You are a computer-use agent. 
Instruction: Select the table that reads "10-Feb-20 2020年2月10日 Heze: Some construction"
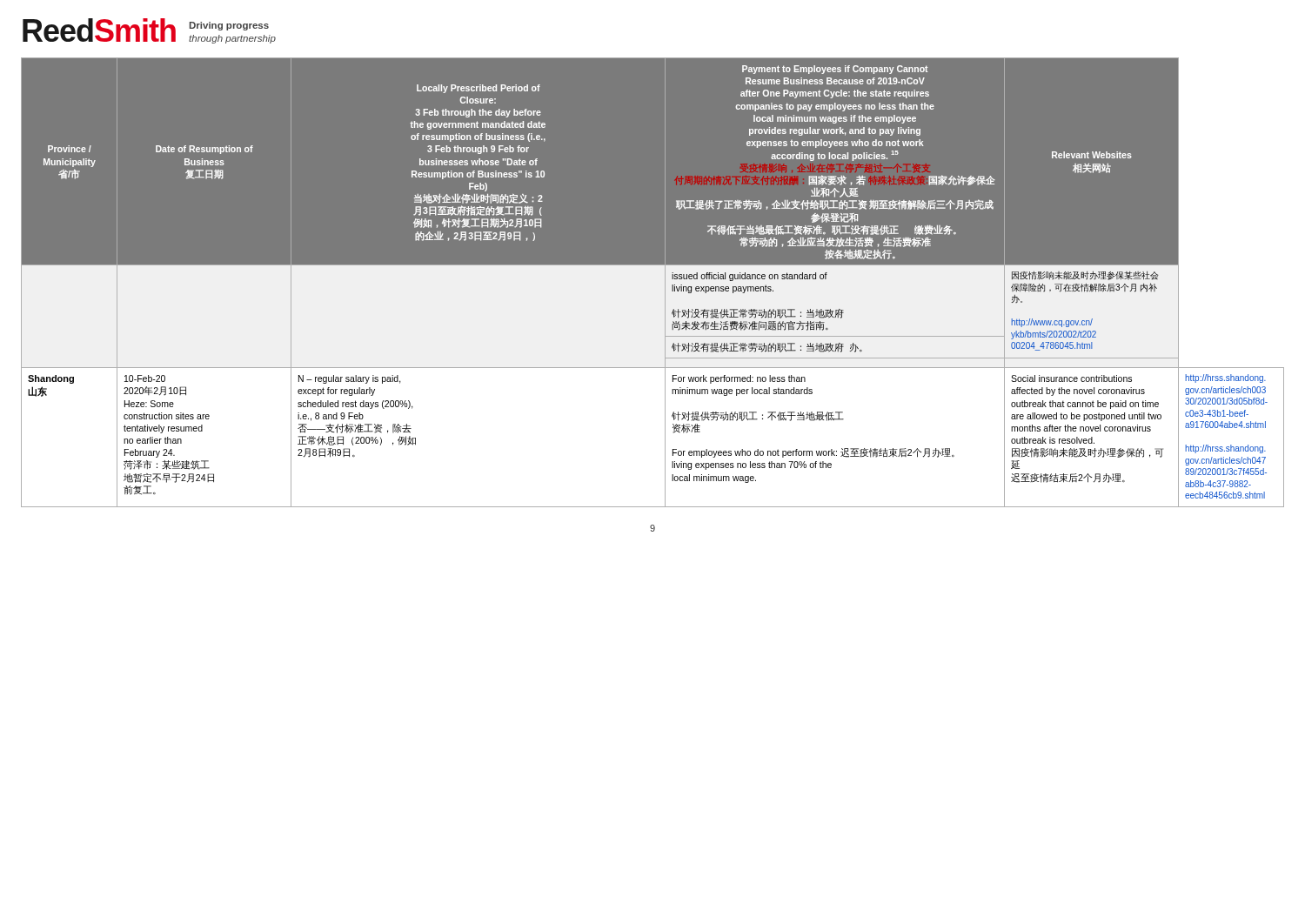[652, 282]
